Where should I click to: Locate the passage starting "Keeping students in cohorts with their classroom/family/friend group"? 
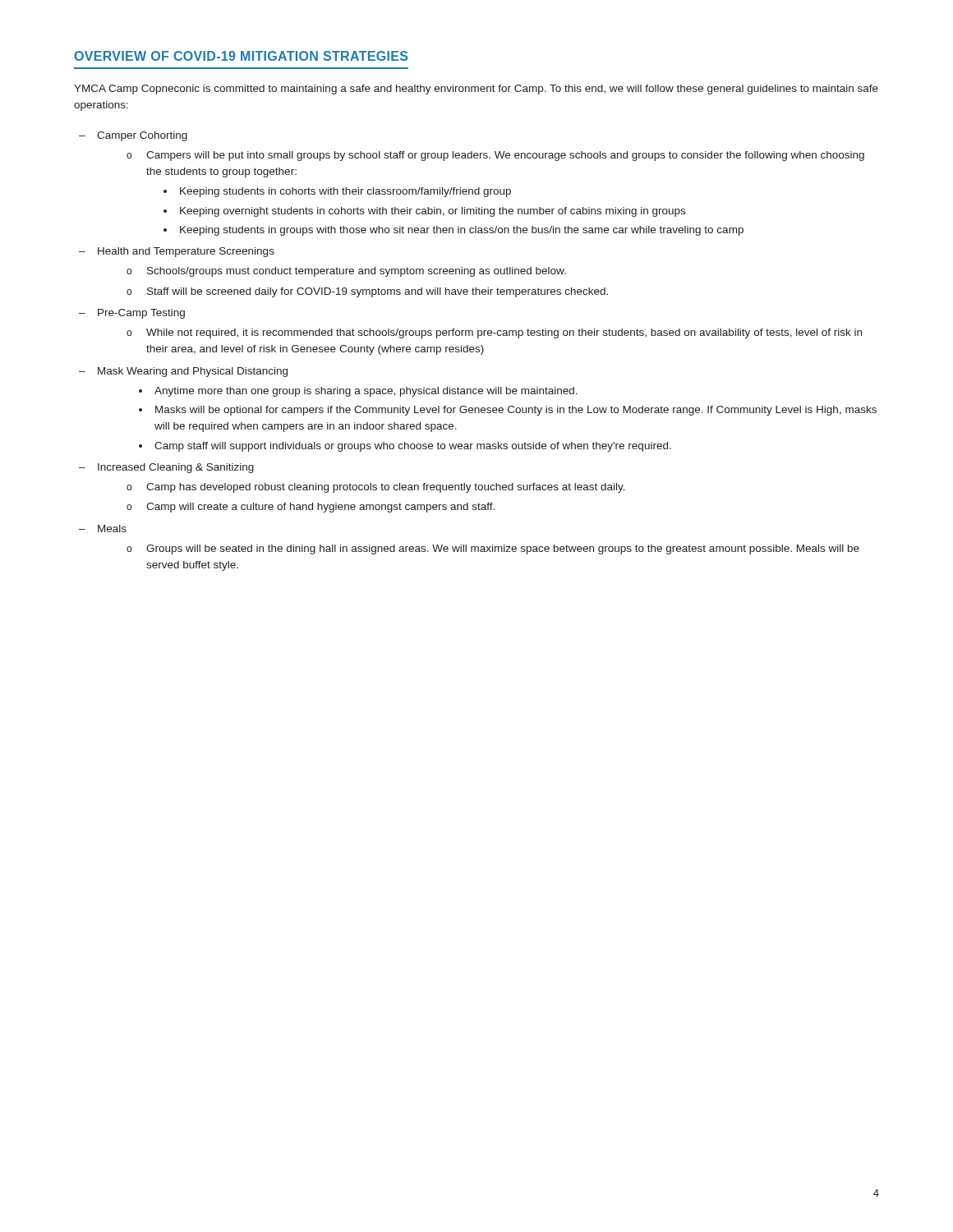point(345,191)
